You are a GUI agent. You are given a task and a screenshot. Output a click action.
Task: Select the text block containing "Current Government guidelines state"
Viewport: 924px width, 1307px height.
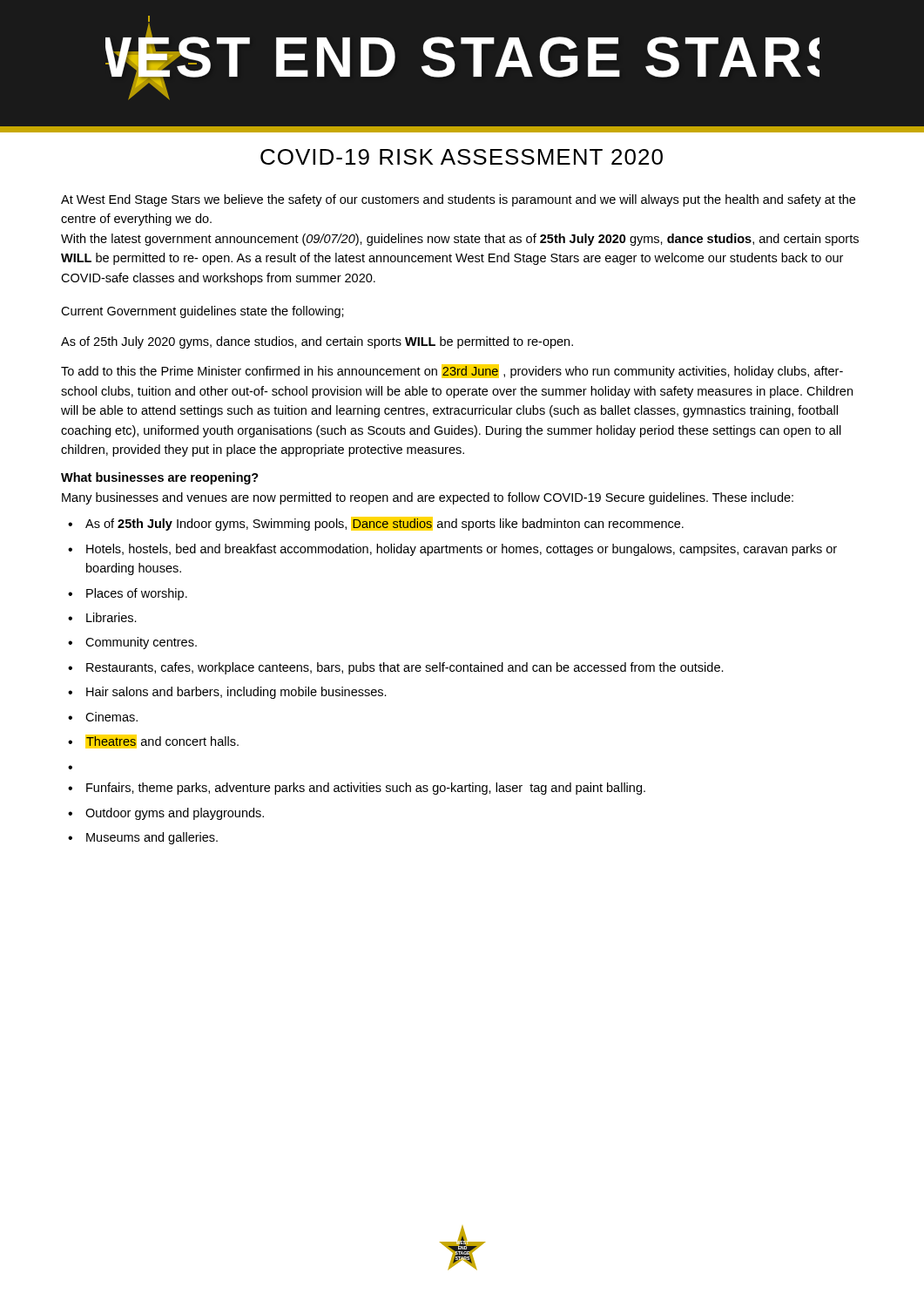click(203, 311)
